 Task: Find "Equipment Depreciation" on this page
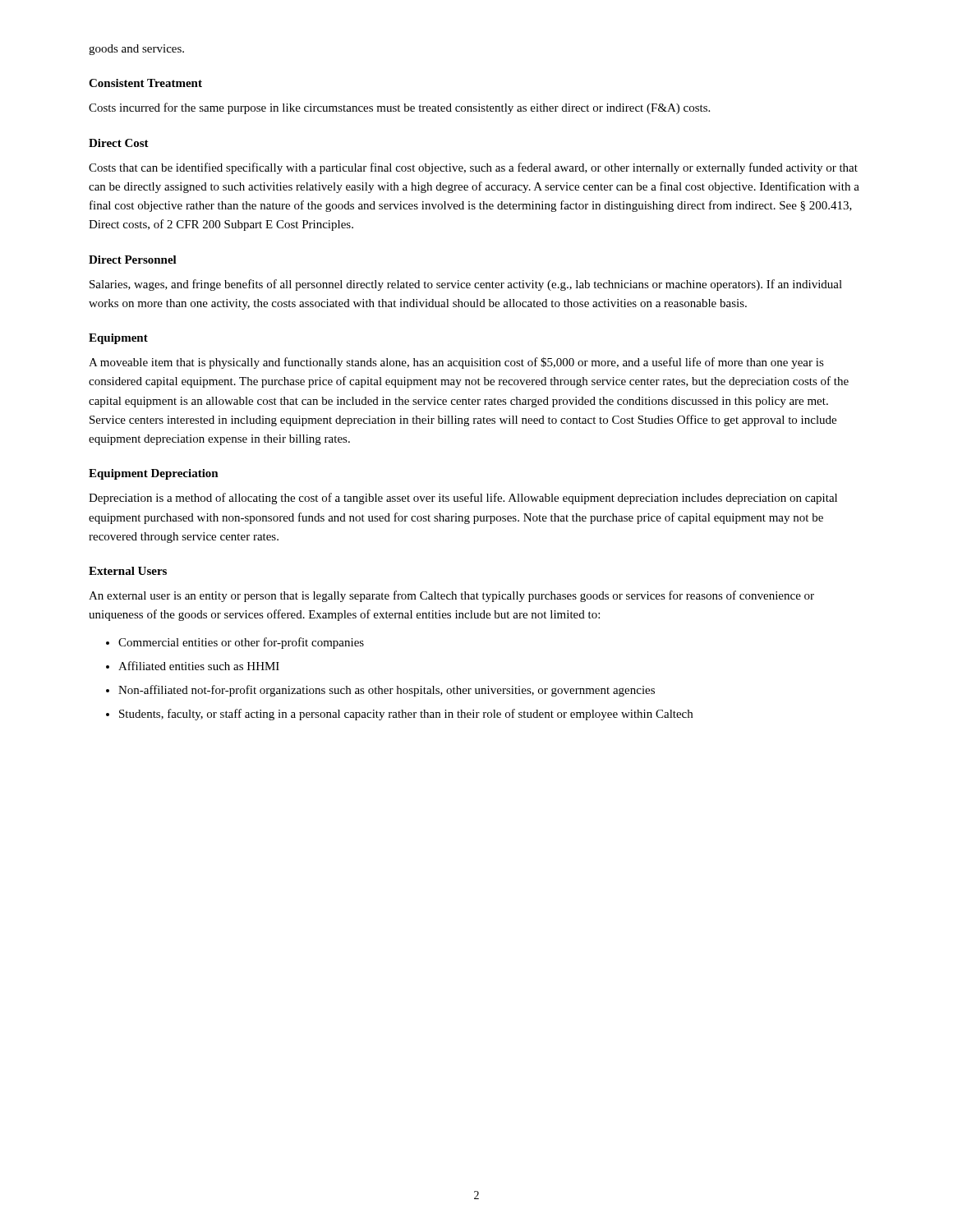pos(153,473)
